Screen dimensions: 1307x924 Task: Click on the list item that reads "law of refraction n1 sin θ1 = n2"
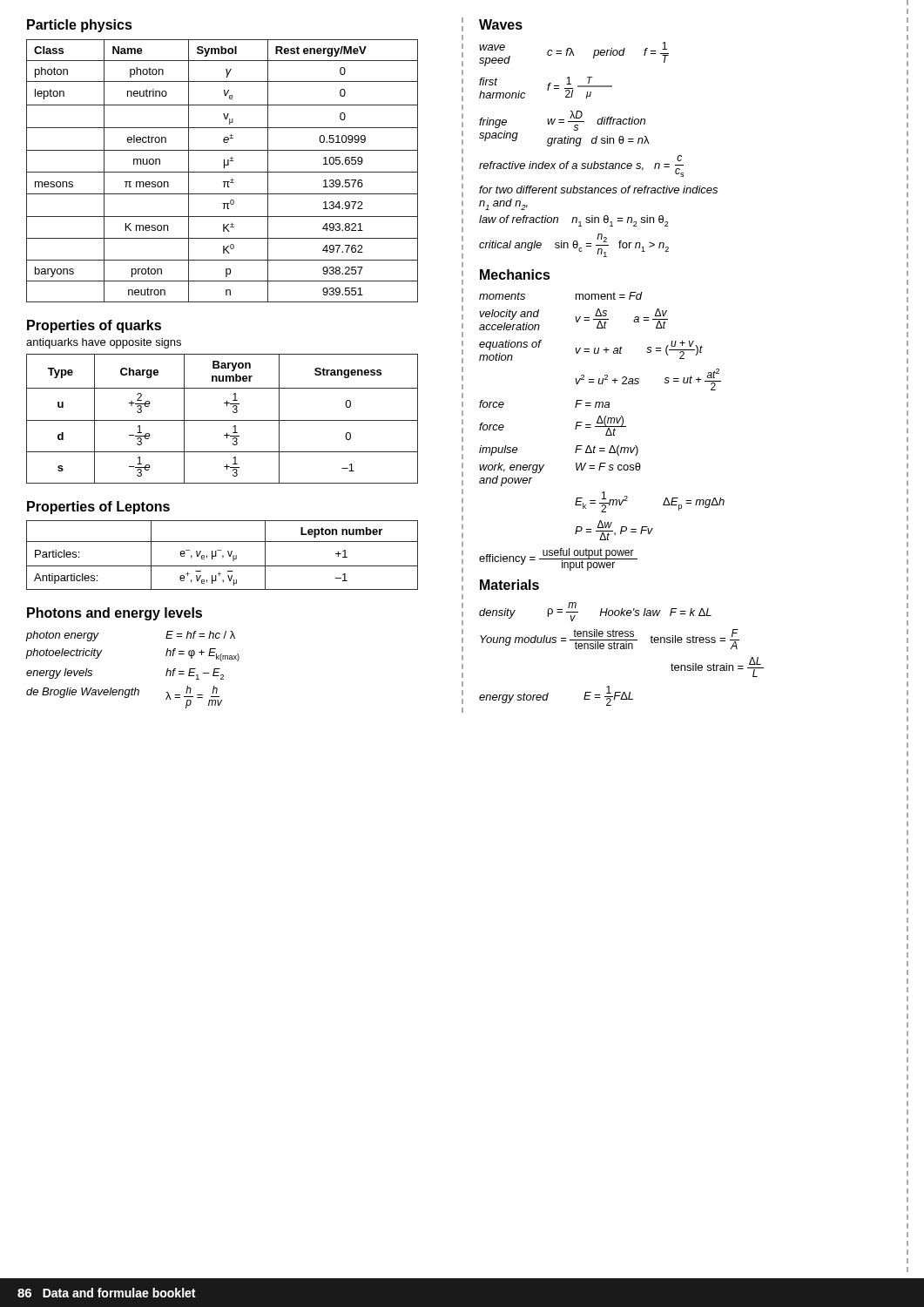574,221
